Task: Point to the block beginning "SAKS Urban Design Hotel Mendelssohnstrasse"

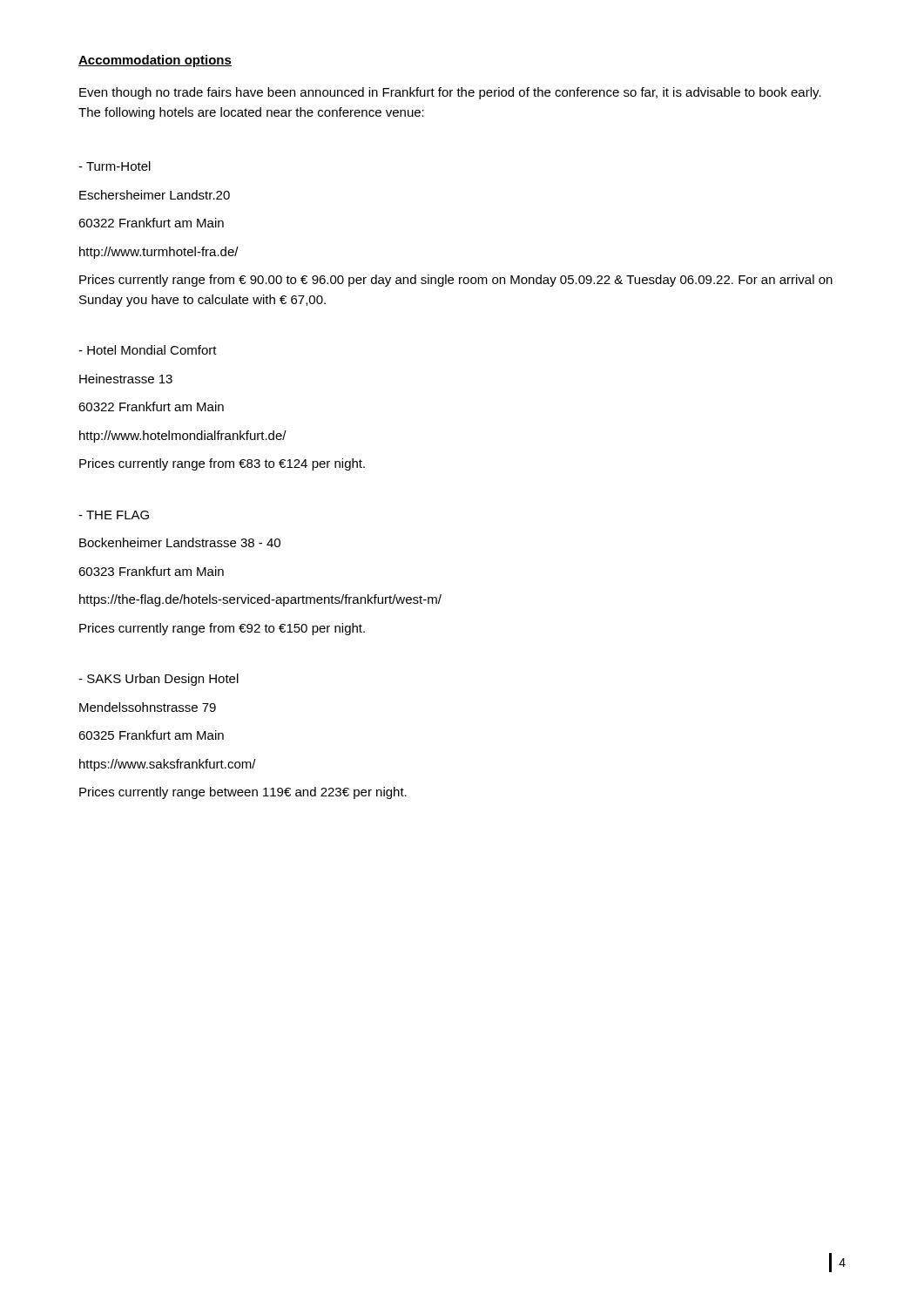Action: (x=158, y=680)
